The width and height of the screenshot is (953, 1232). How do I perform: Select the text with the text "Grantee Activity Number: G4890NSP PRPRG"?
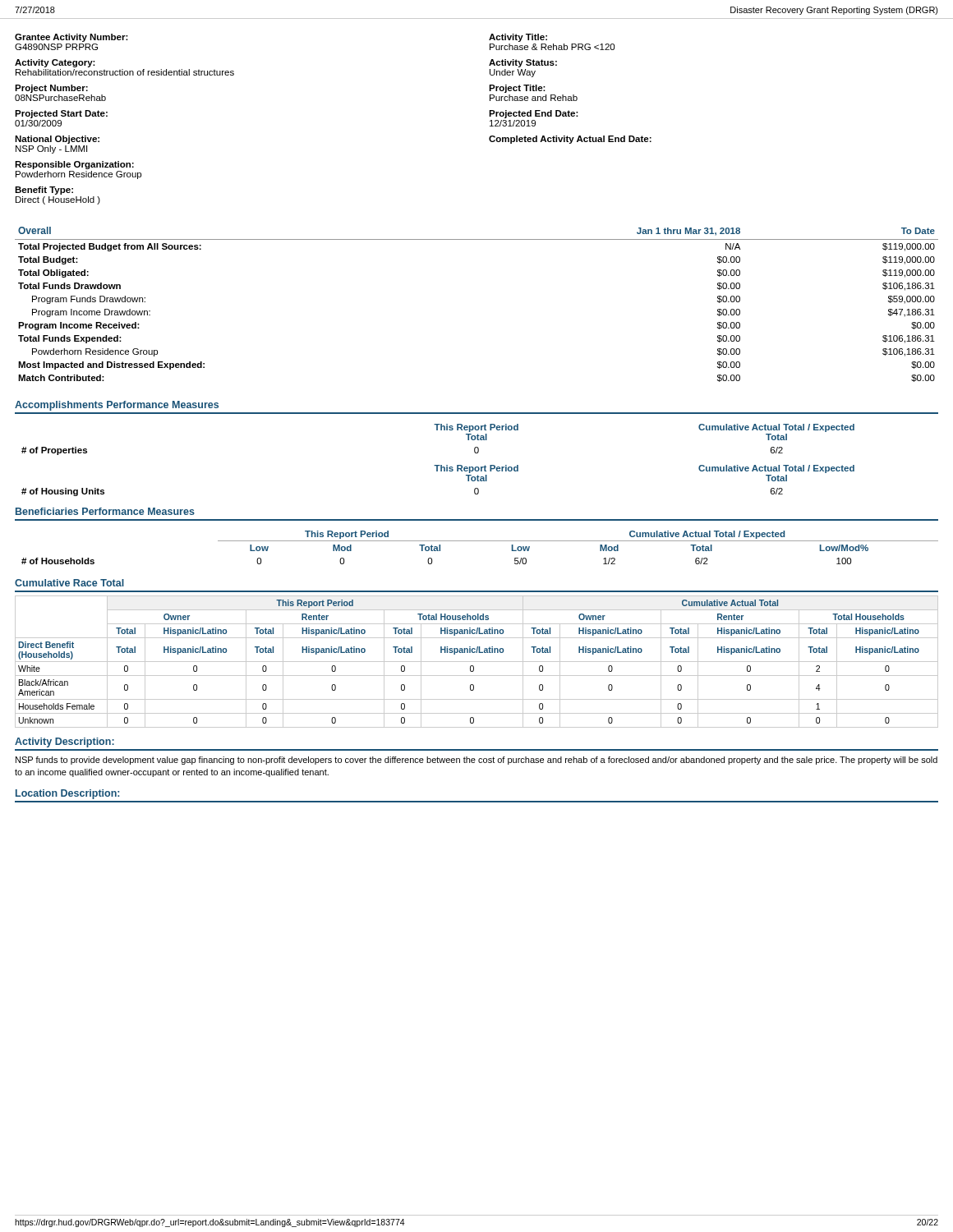tap(71, 38)
